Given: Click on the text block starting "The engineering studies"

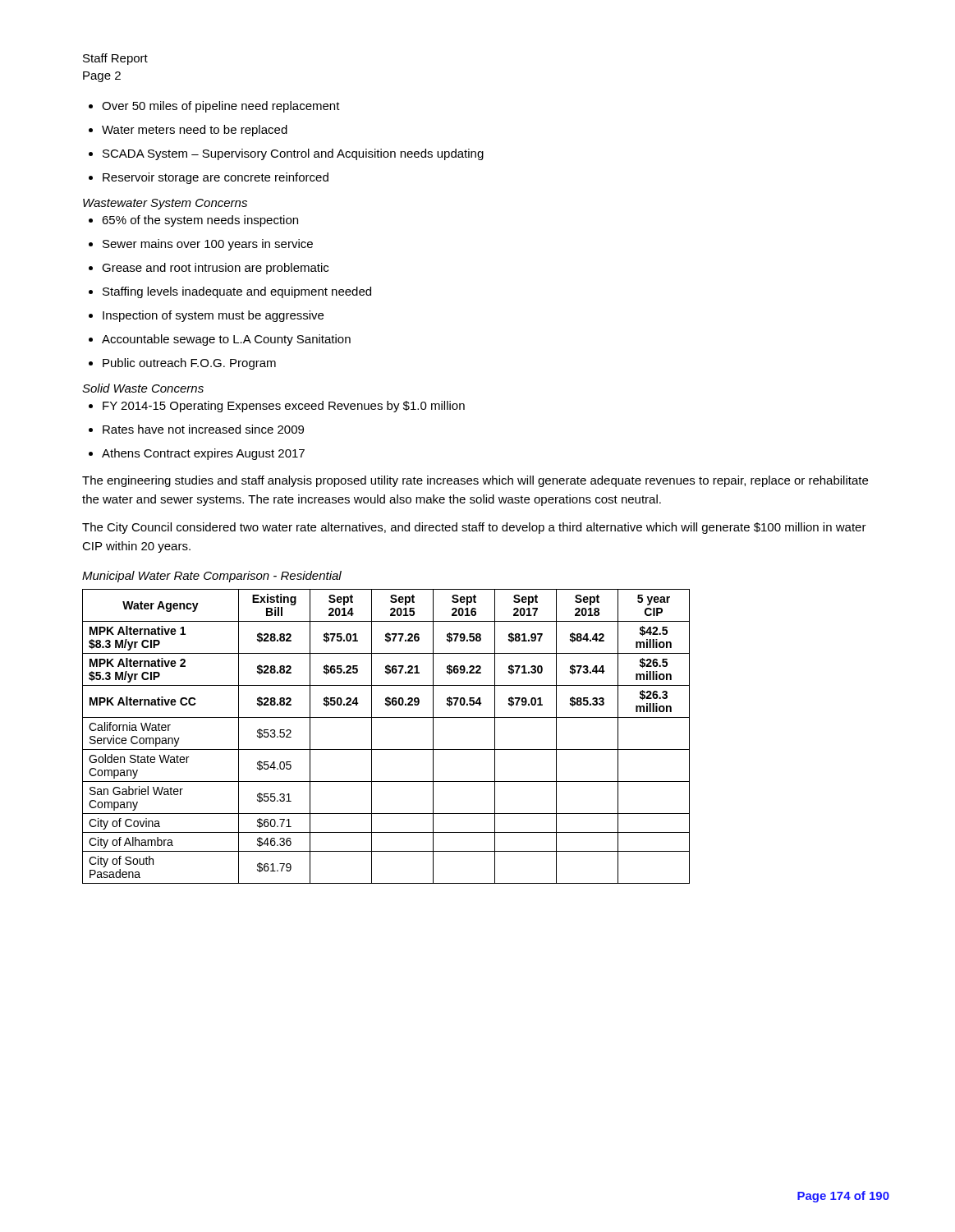Looking at the screenshot, I should click(475, 489).
